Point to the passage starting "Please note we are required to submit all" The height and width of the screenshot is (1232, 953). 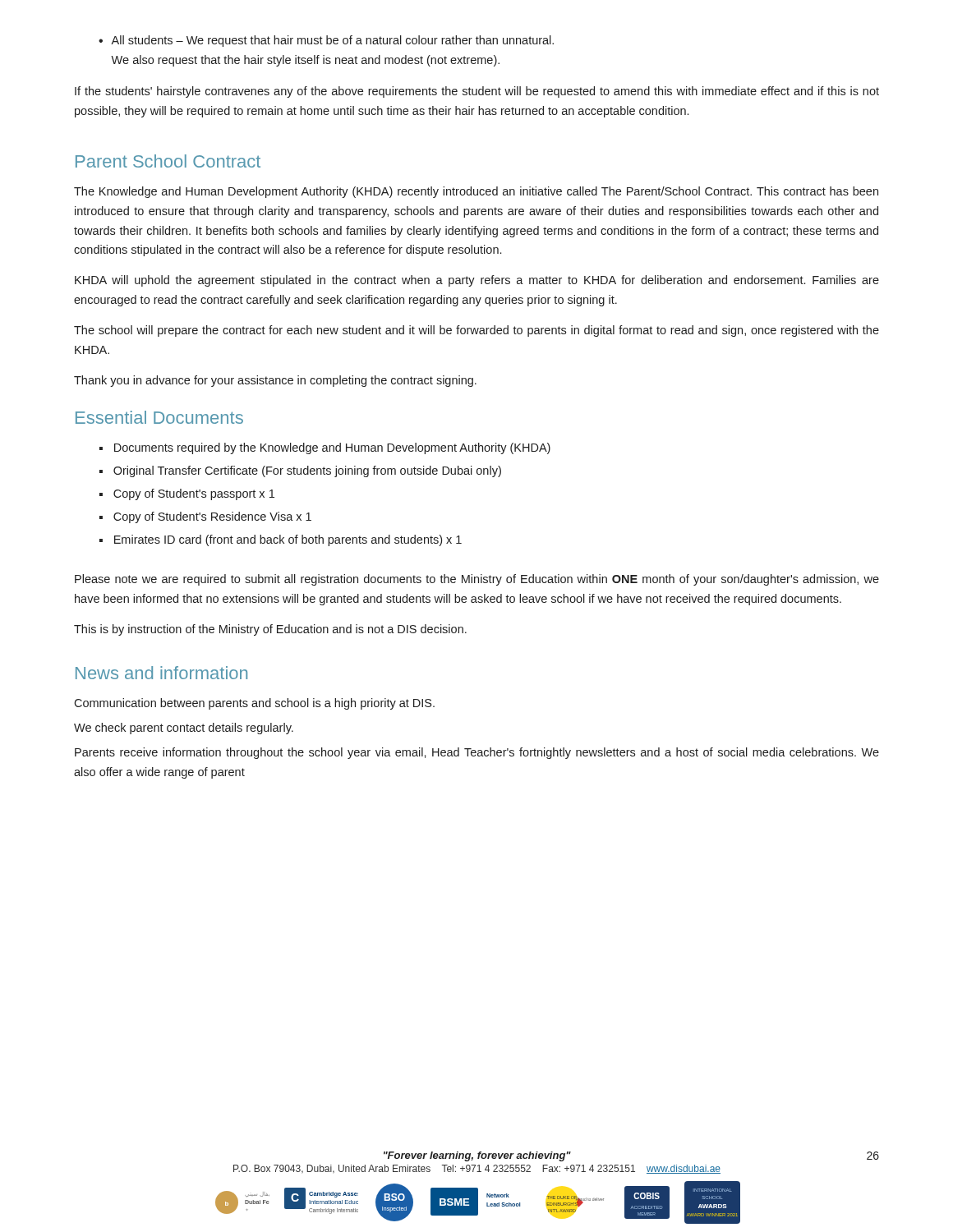[476, 589]
